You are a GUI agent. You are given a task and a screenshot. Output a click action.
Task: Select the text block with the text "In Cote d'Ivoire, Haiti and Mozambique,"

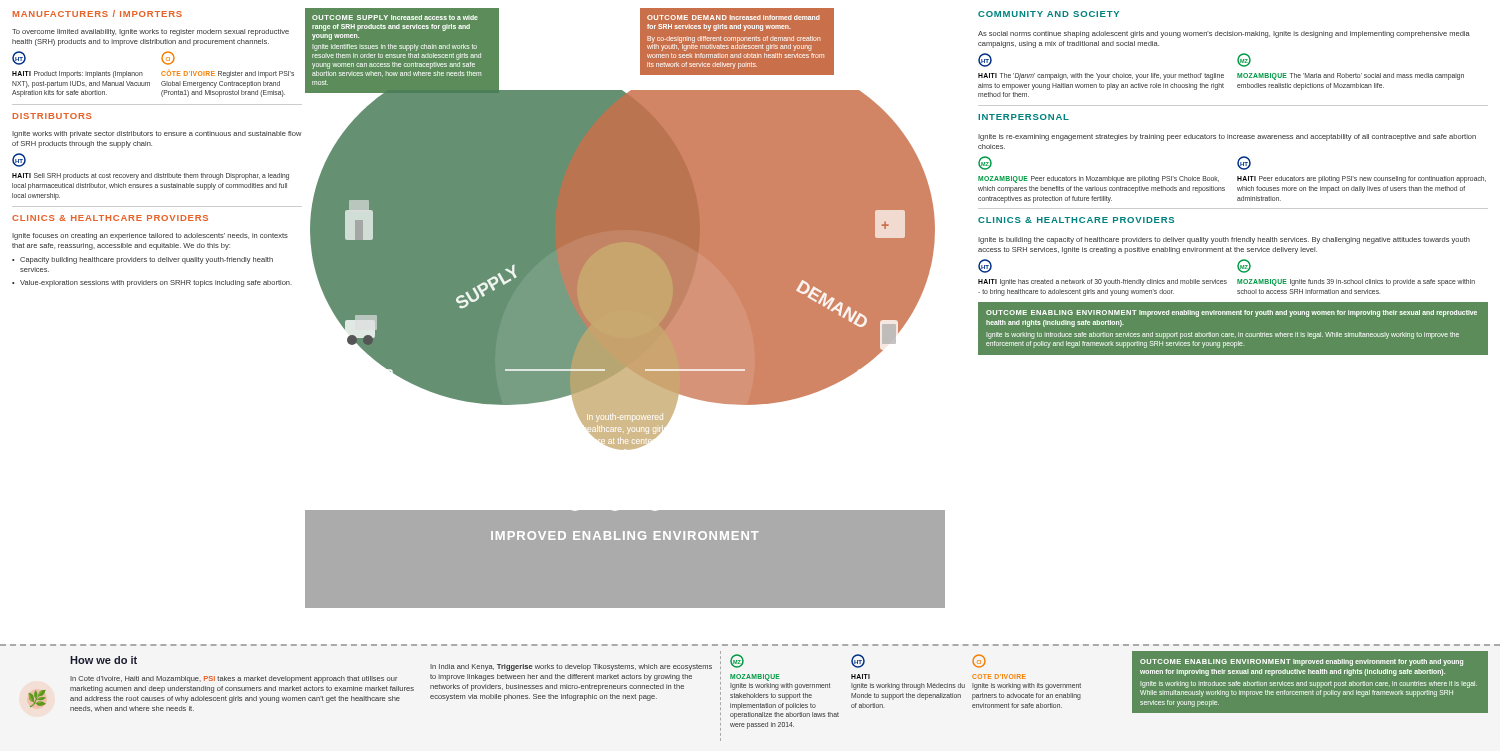tap(245, 694)
